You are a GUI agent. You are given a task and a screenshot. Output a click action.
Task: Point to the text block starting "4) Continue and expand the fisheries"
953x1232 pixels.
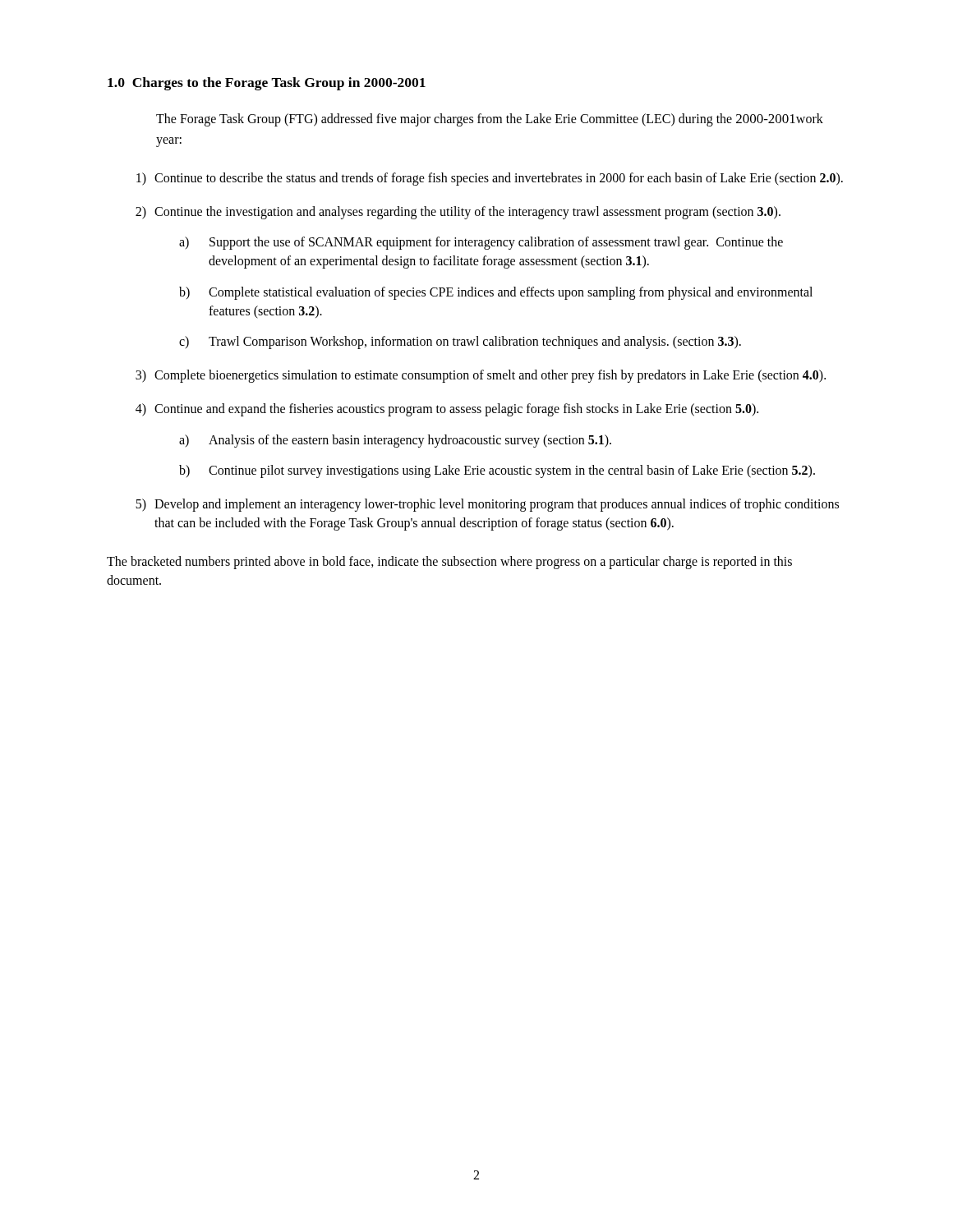coord(476,440)
